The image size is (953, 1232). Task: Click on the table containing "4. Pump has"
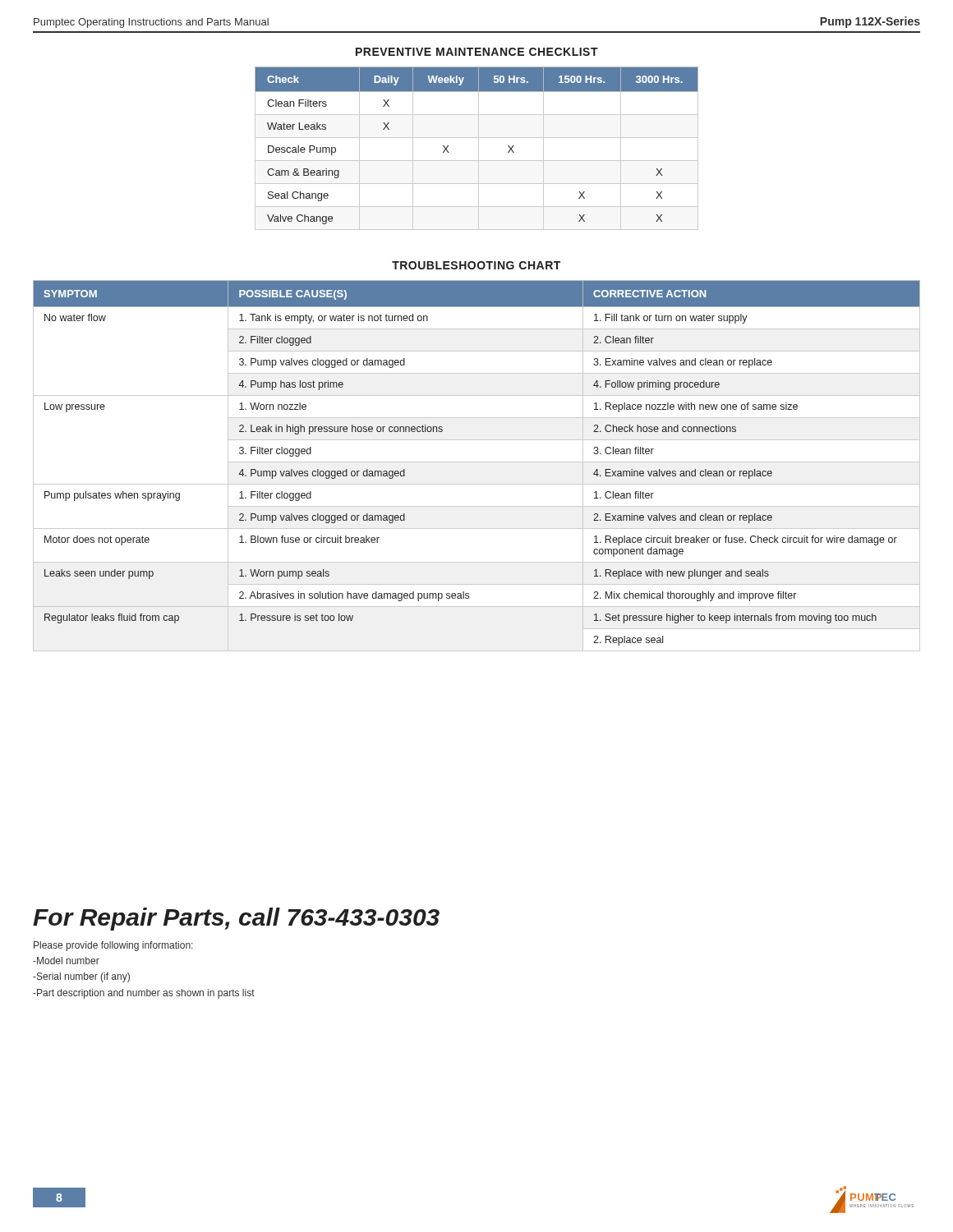pos(476,466)
